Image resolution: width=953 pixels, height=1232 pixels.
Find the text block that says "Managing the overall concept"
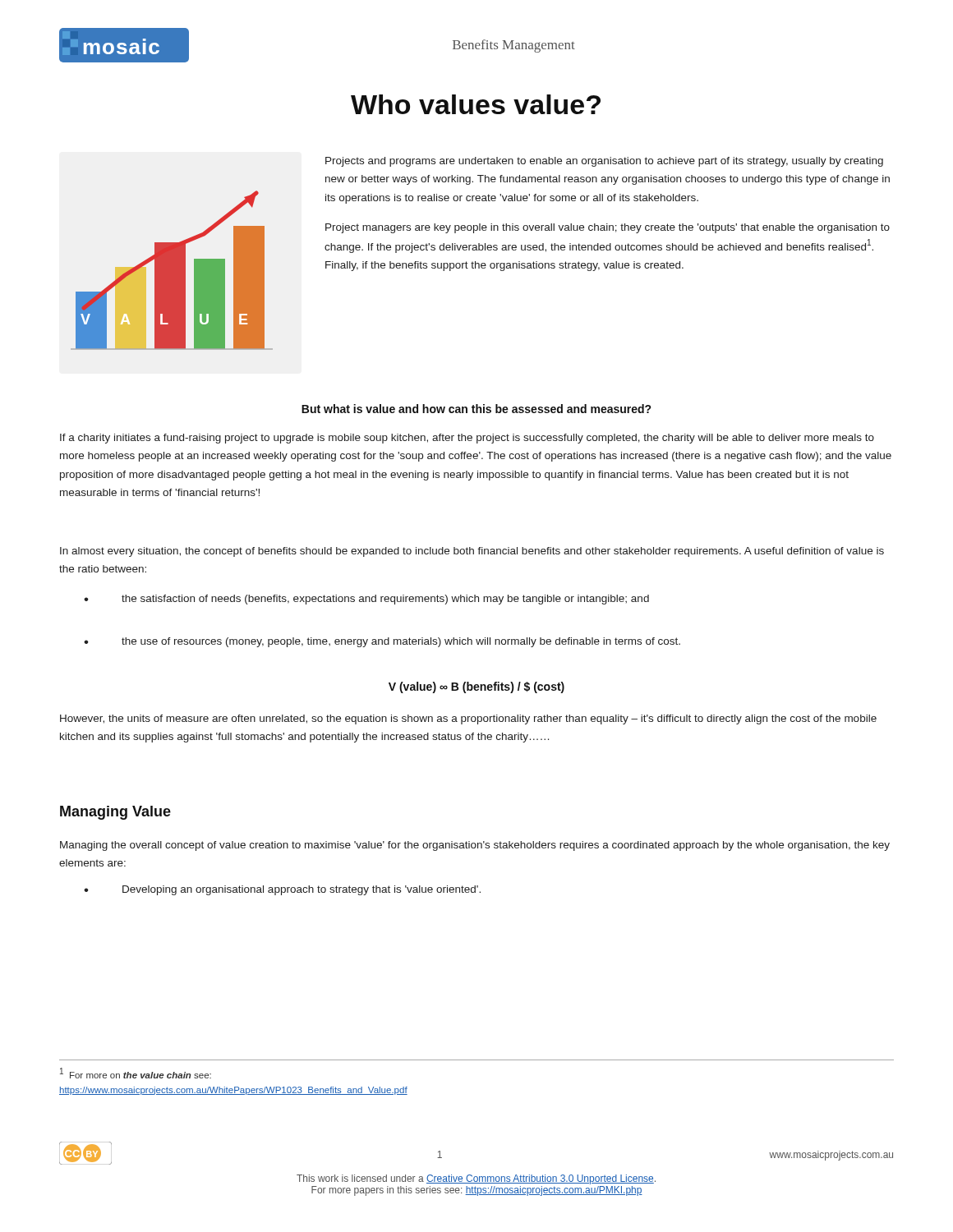tap(476, 854)
